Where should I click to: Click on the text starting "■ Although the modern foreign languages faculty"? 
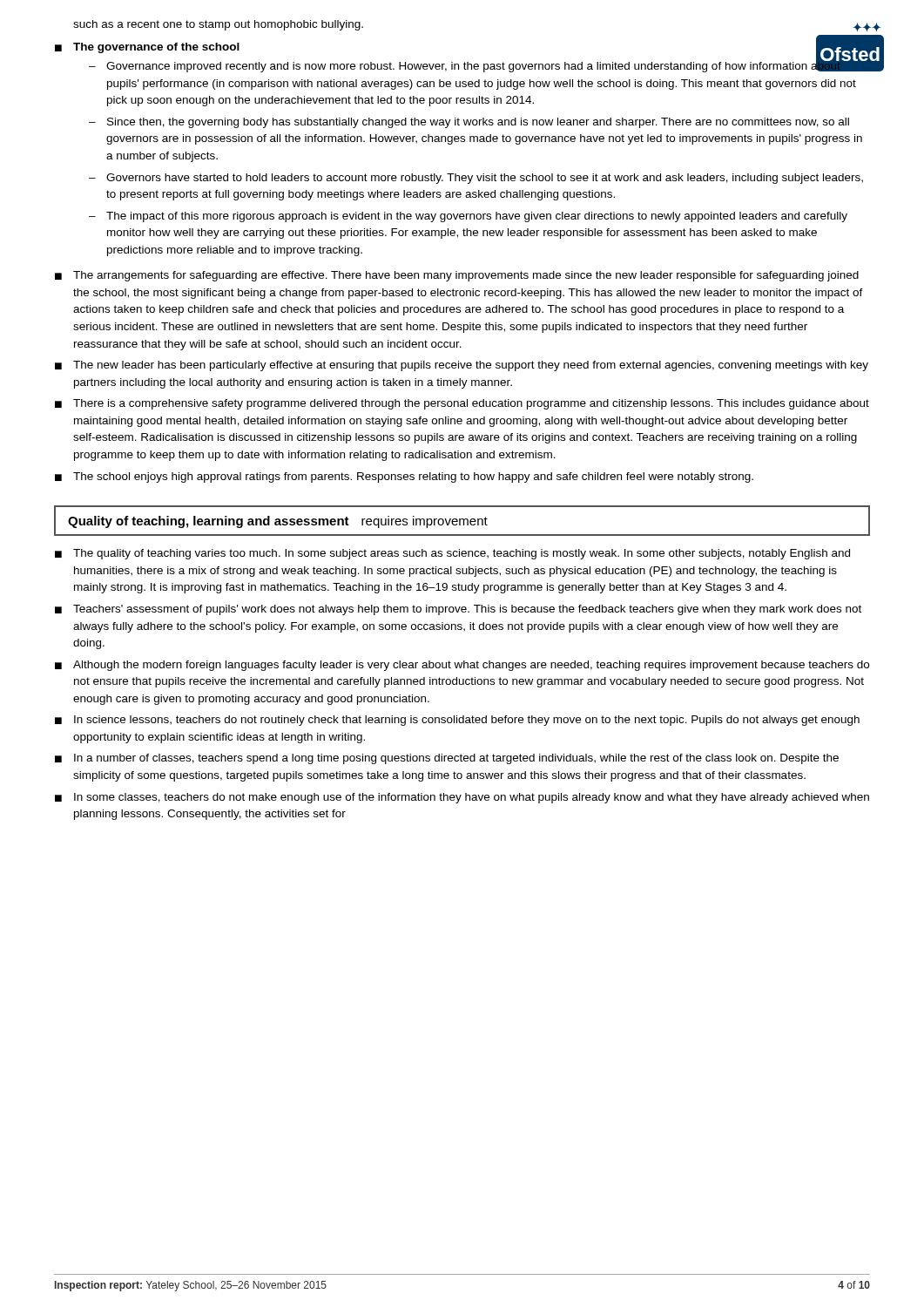(x=462, y=681)
